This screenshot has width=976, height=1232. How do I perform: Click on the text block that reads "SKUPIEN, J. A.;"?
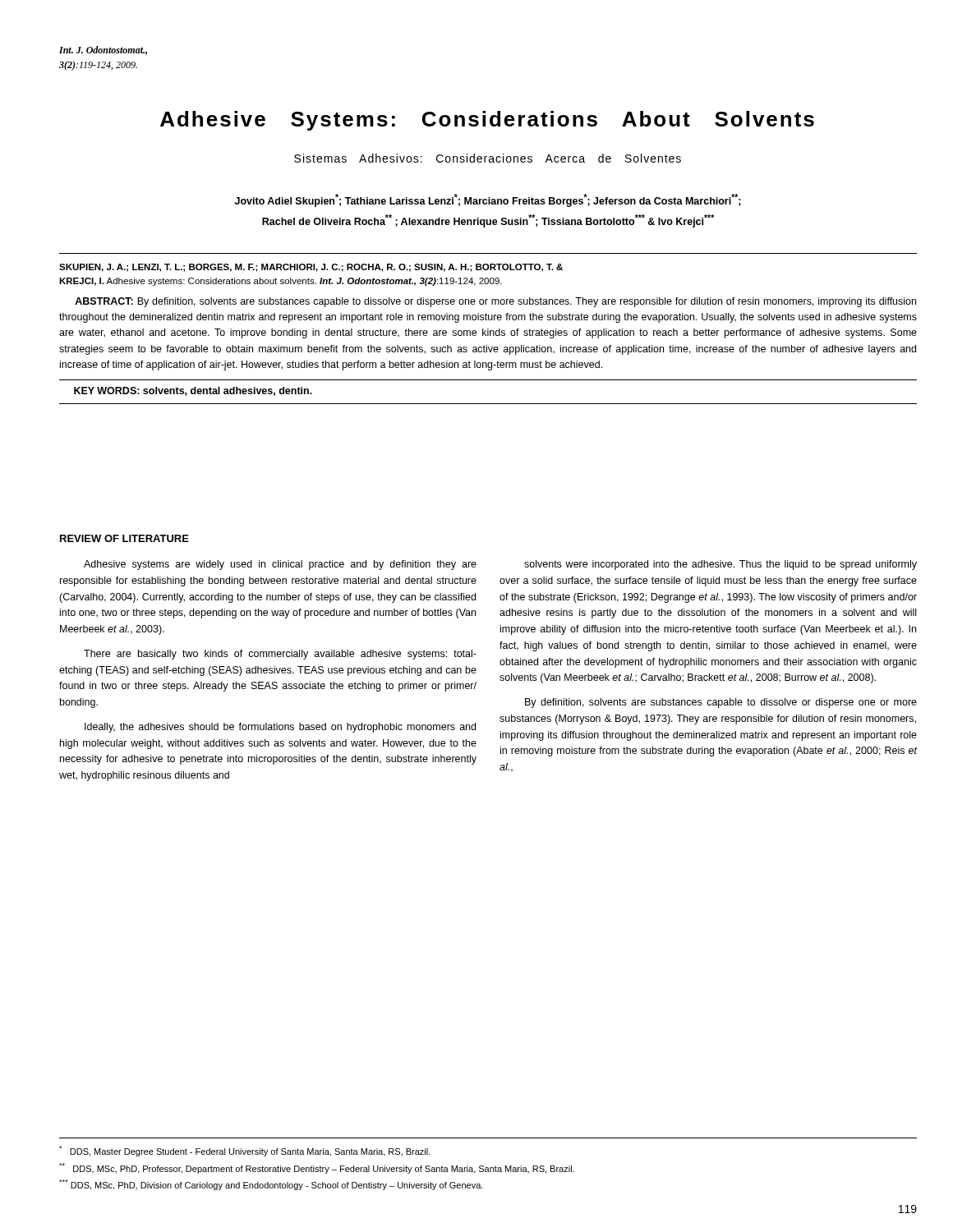[311, 274]
